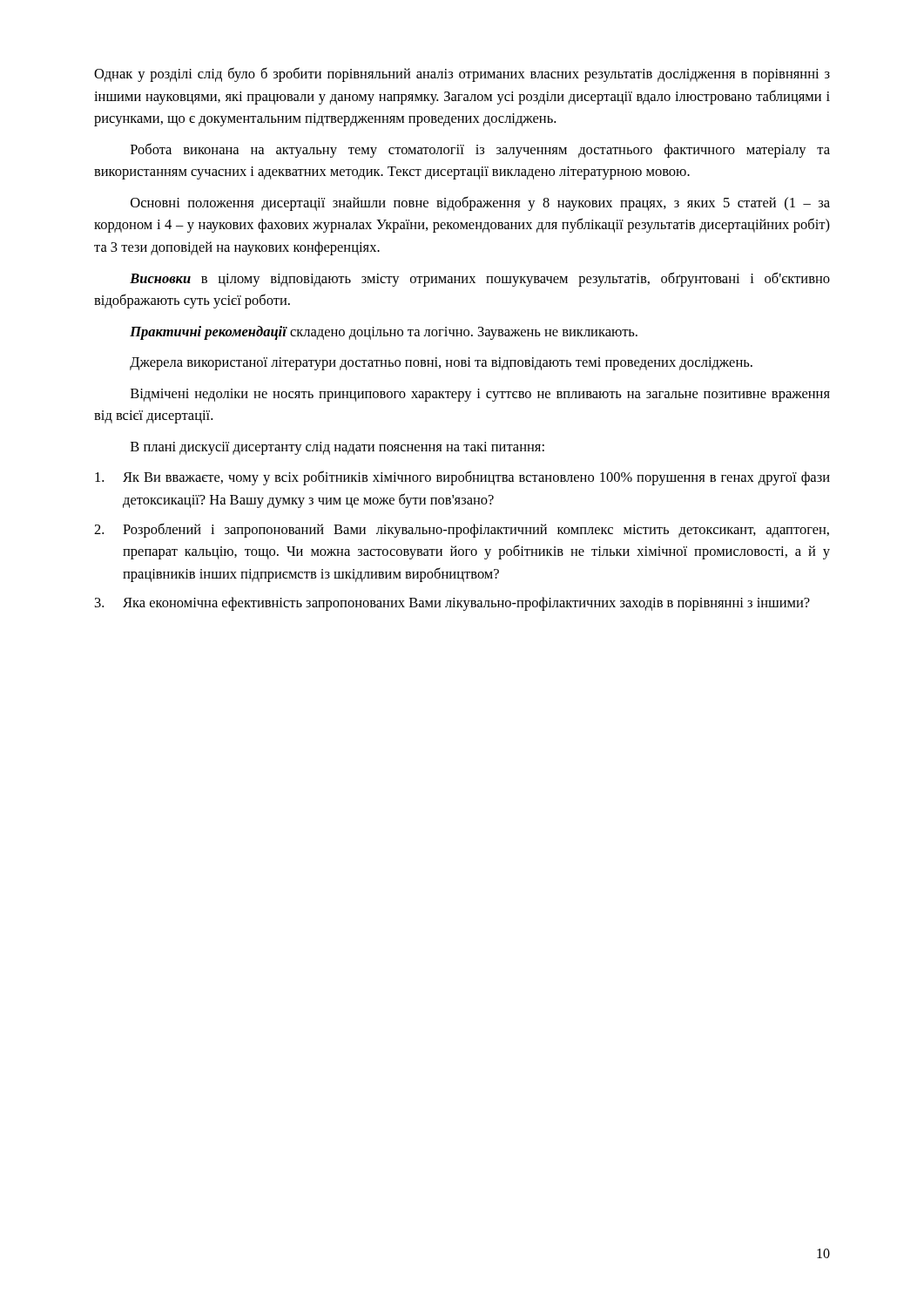Select the list item that says "Як Ви вважаєте, чому у"
The height and width of the screenshot is (1307, 924).
(462, 489)
